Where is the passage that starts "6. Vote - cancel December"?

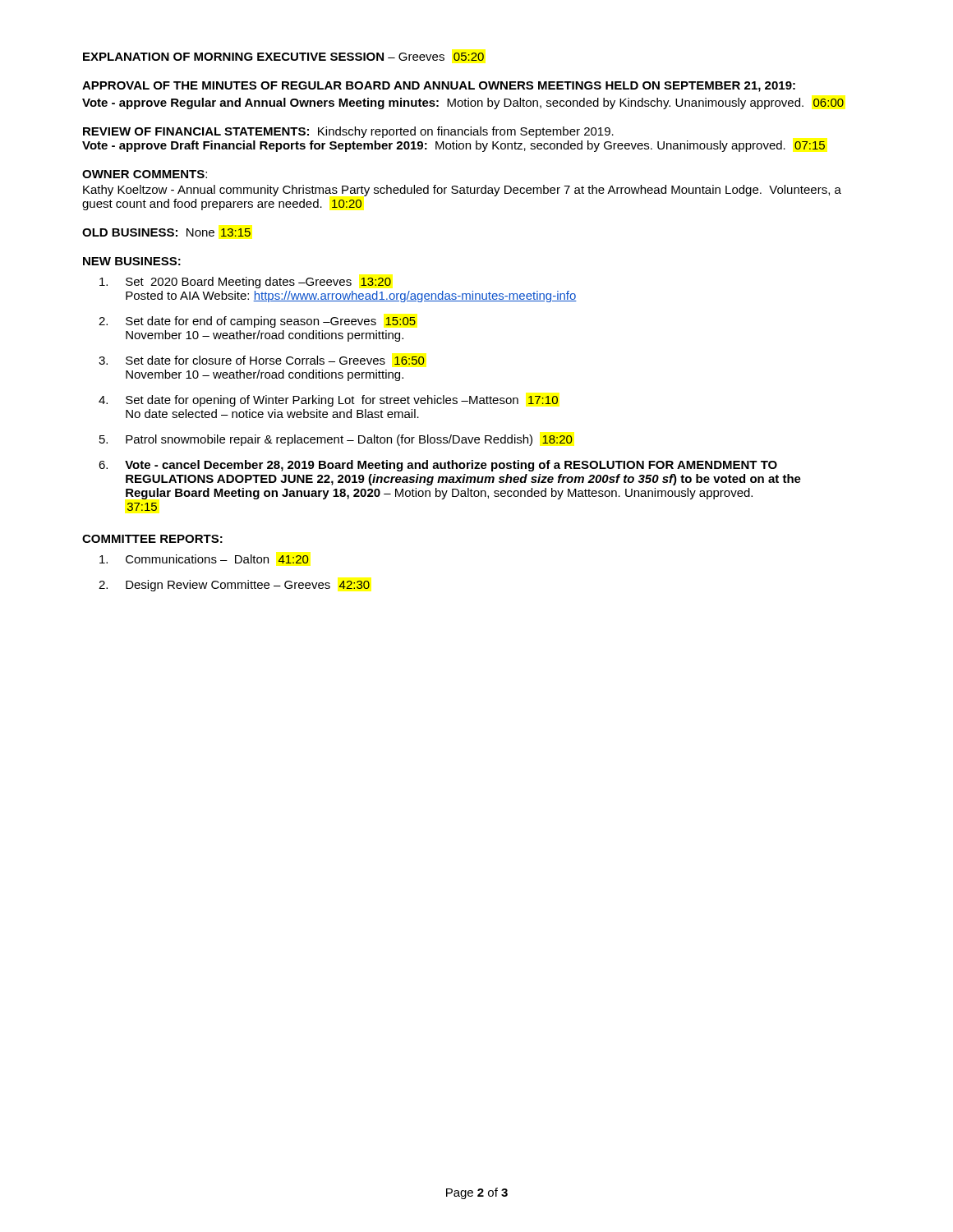tap(469, 485)
